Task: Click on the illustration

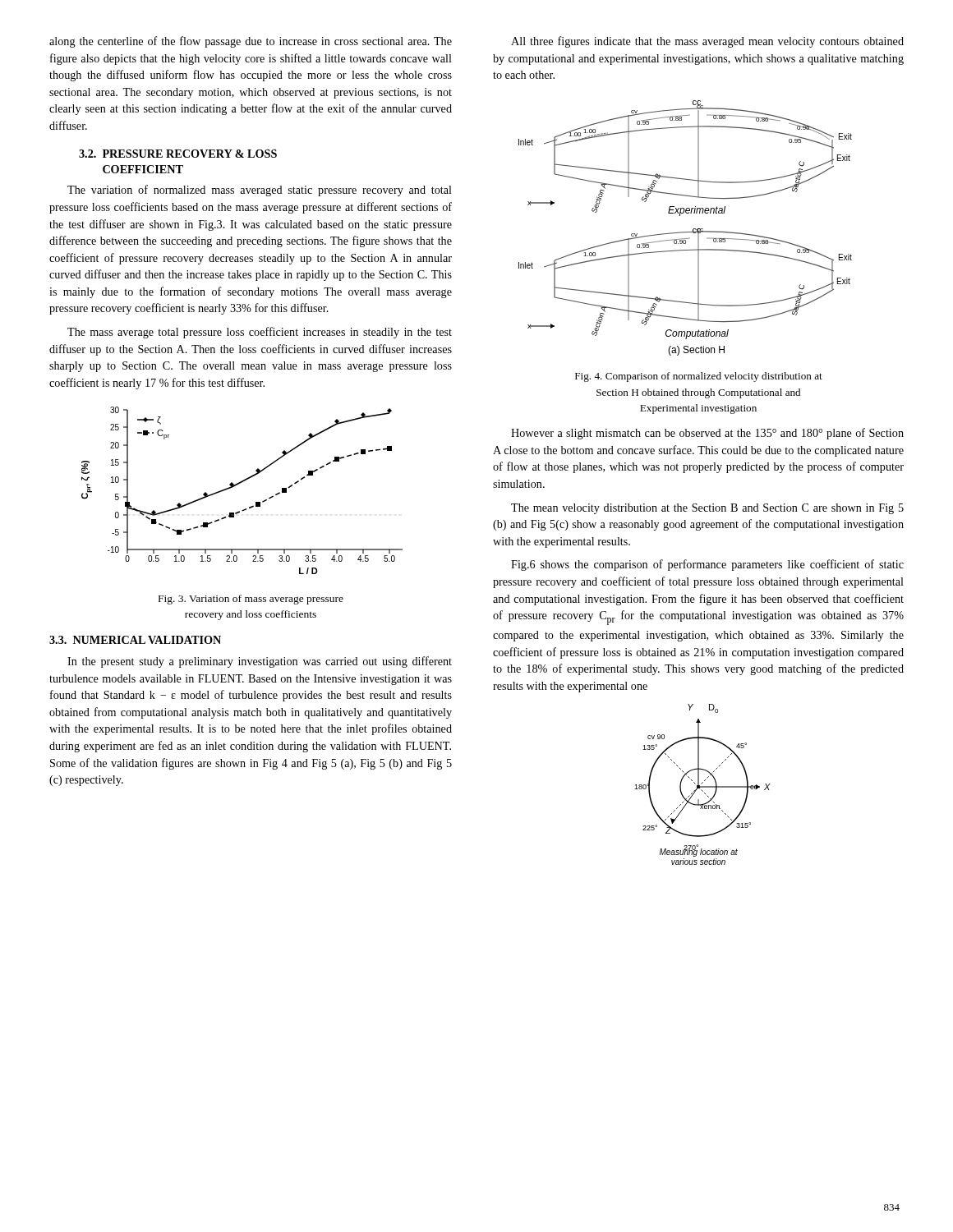Action: [x=698, y=229]
